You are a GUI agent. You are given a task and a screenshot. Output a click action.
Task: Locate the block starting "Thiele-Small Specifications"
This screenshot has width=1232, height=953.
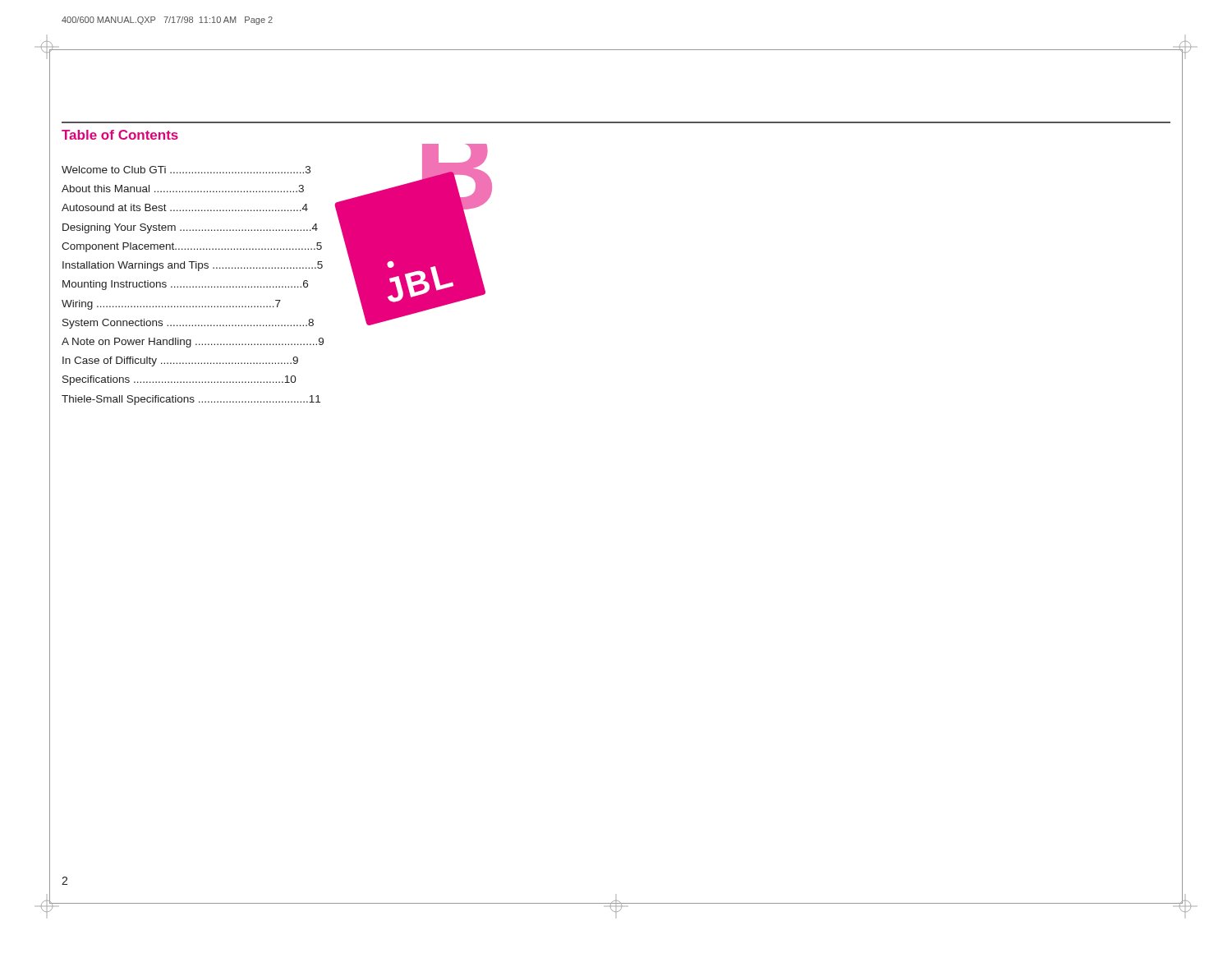pos(191,399)
